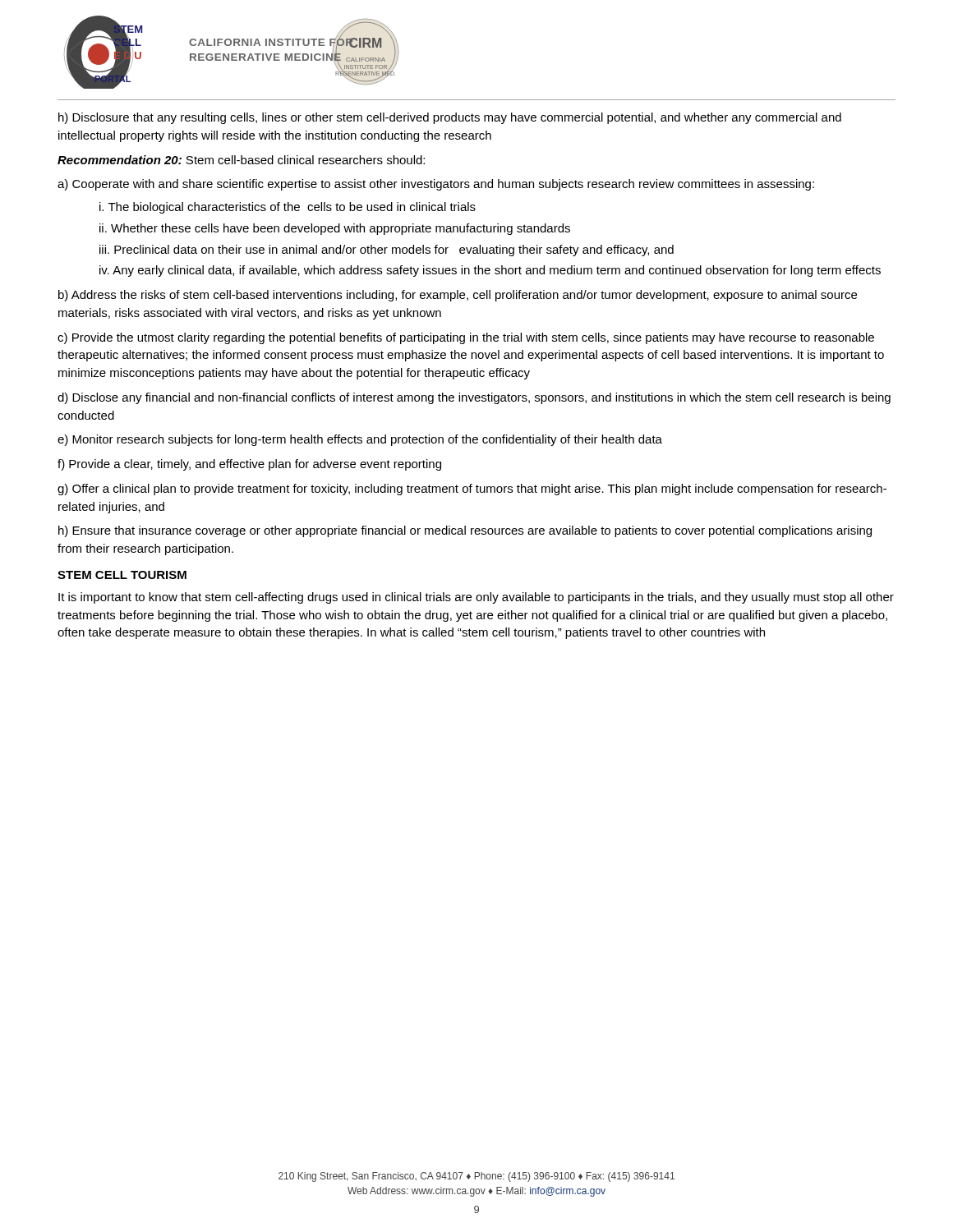Screen dimensions: 1232x953
Task: Click on the text block that reads "f) Provide a clear, timely,"
Action: pyautogui.click(x=250, y=464)
